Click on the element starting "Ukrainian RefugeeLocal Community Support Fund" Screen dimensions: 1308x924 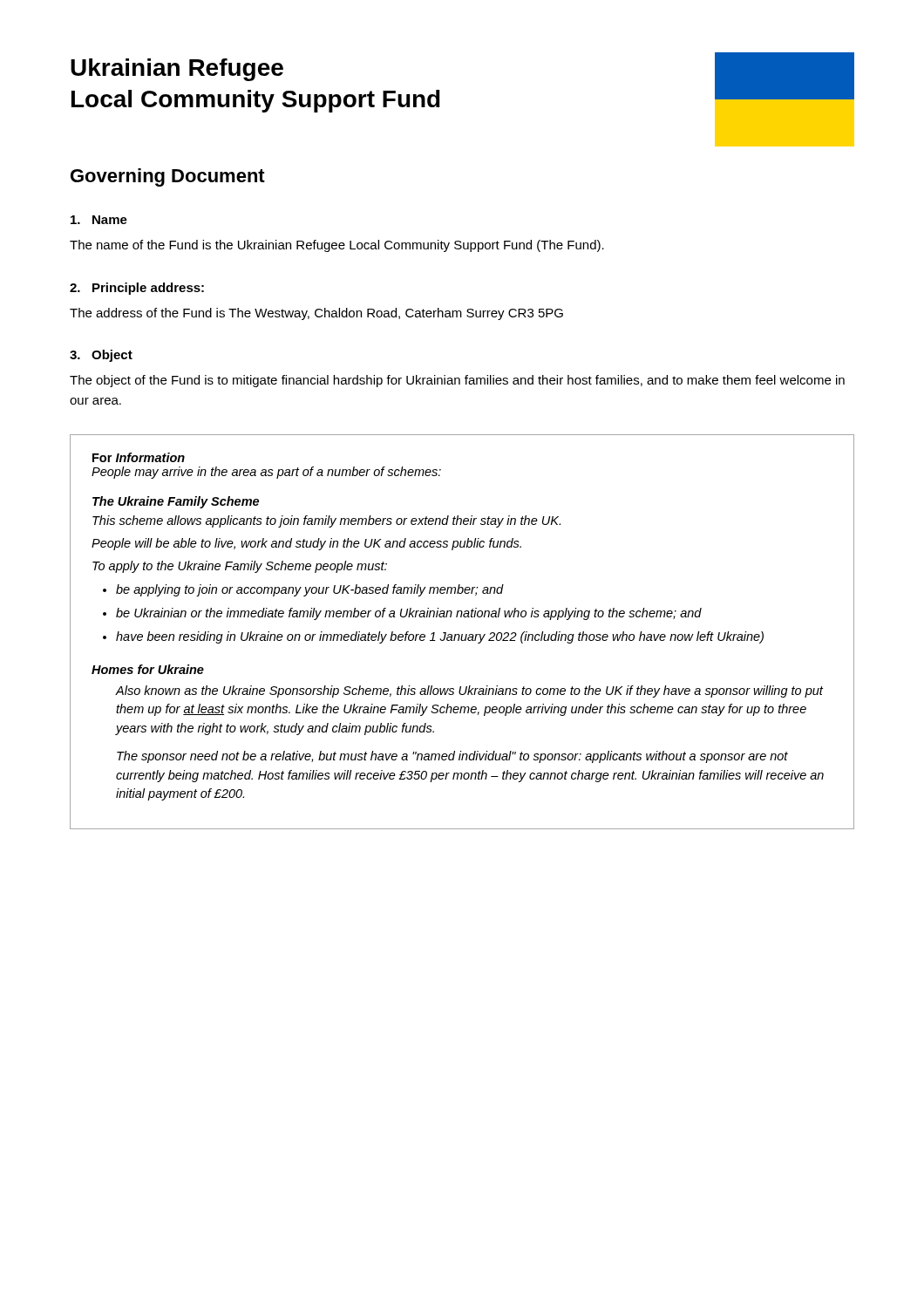256,84
